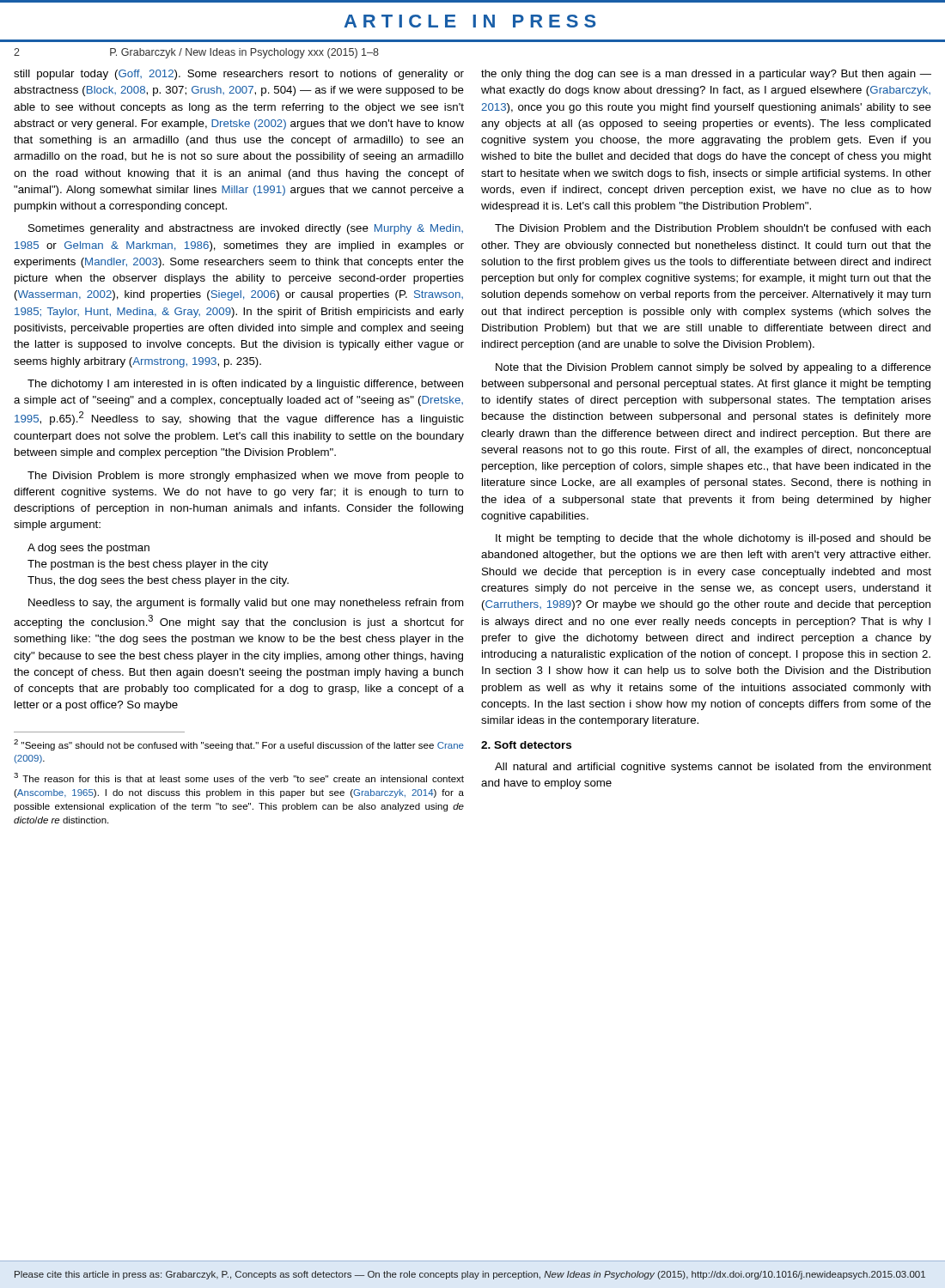The width and height of the screenshot is (945, 1288).
Task: Point to the block starting "Needless to say, the argument is"
Action: tap(239, 654)
